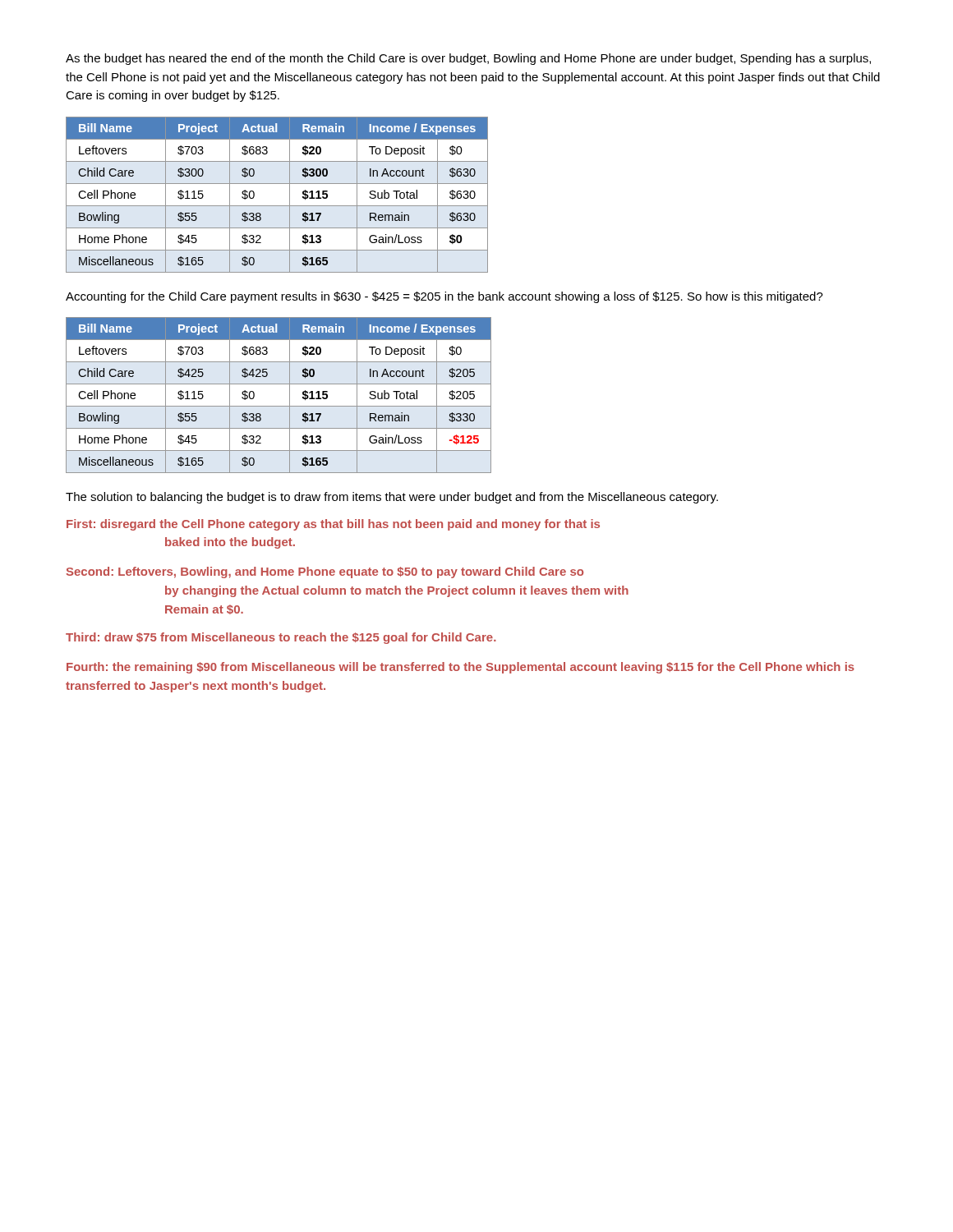The width and height of the screenshot is (953, 1232).
Task: Select the text block containing "Accounting for the Child Care payment results in"
Action: (476, 296)
